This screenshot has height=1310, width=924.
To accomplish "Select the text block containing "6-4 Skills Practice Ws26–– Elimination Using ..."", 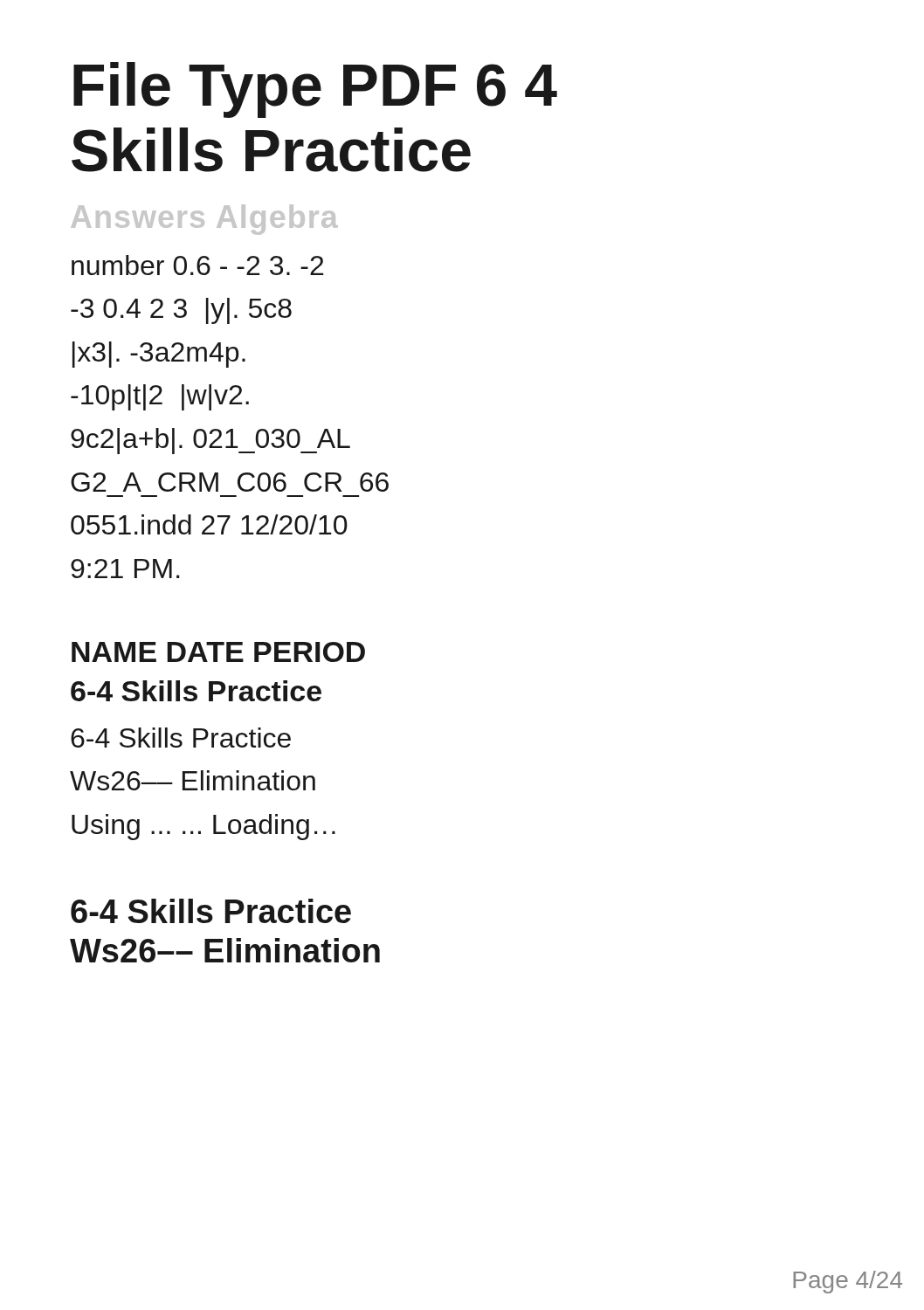I will pyautogui.click(x=204, y=781).
